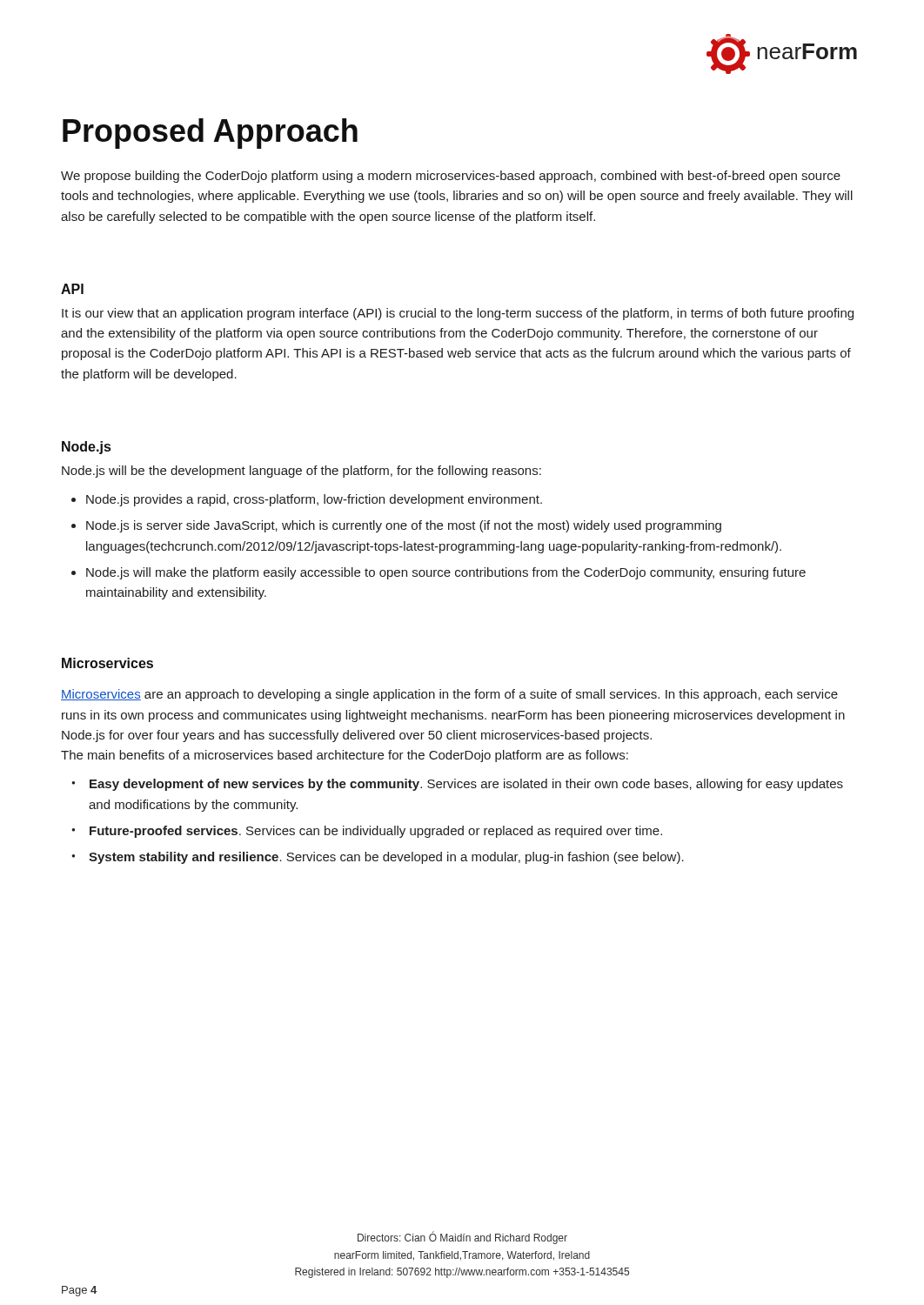
Task: Locate the block of text that opens with "Node.js will make the platform easily accessible to"
Action: pyautogui.click(x=446, y=582)
